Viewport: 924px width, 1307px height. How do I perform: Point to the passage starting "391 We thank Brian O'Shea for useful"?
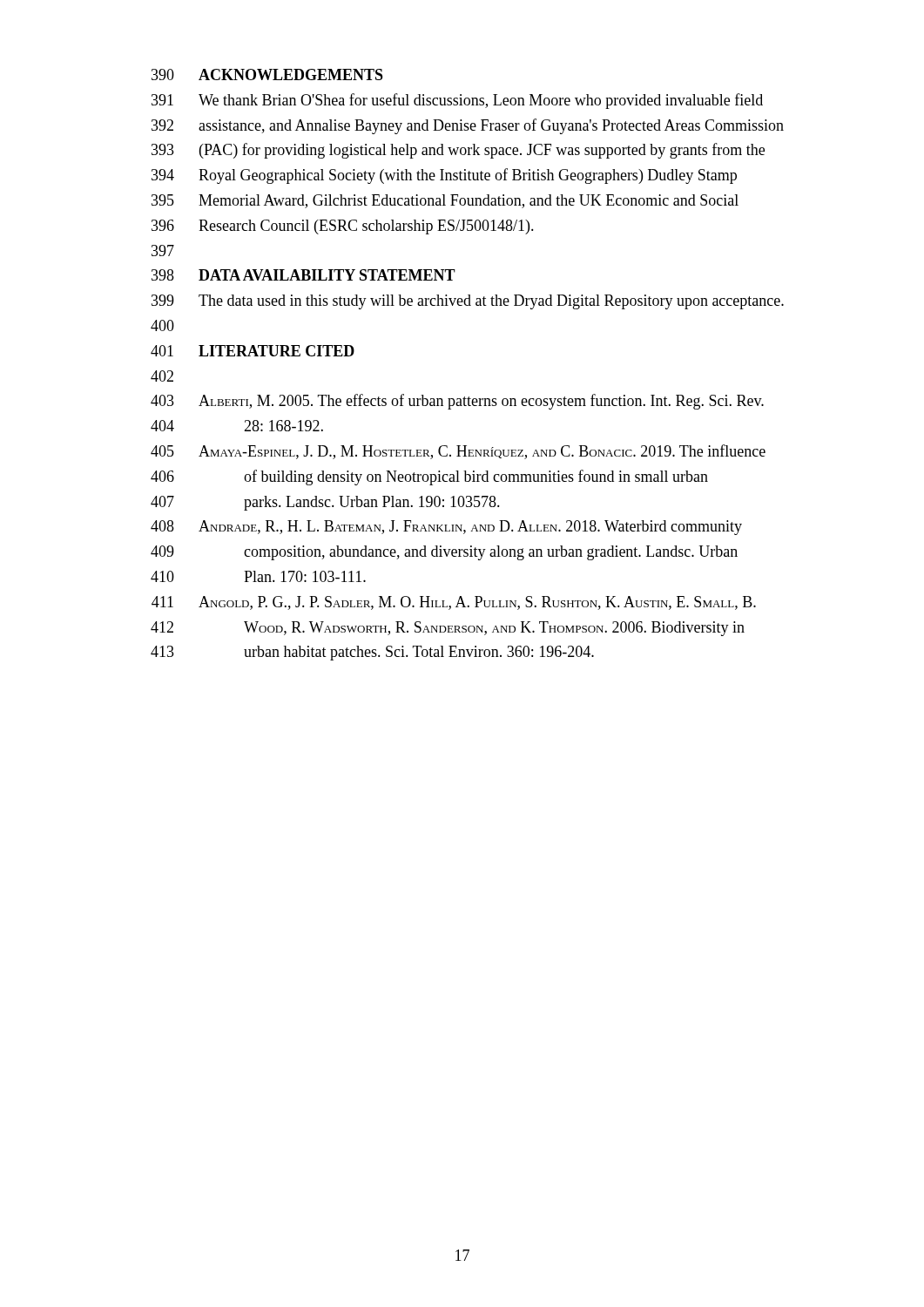[474, 100]
